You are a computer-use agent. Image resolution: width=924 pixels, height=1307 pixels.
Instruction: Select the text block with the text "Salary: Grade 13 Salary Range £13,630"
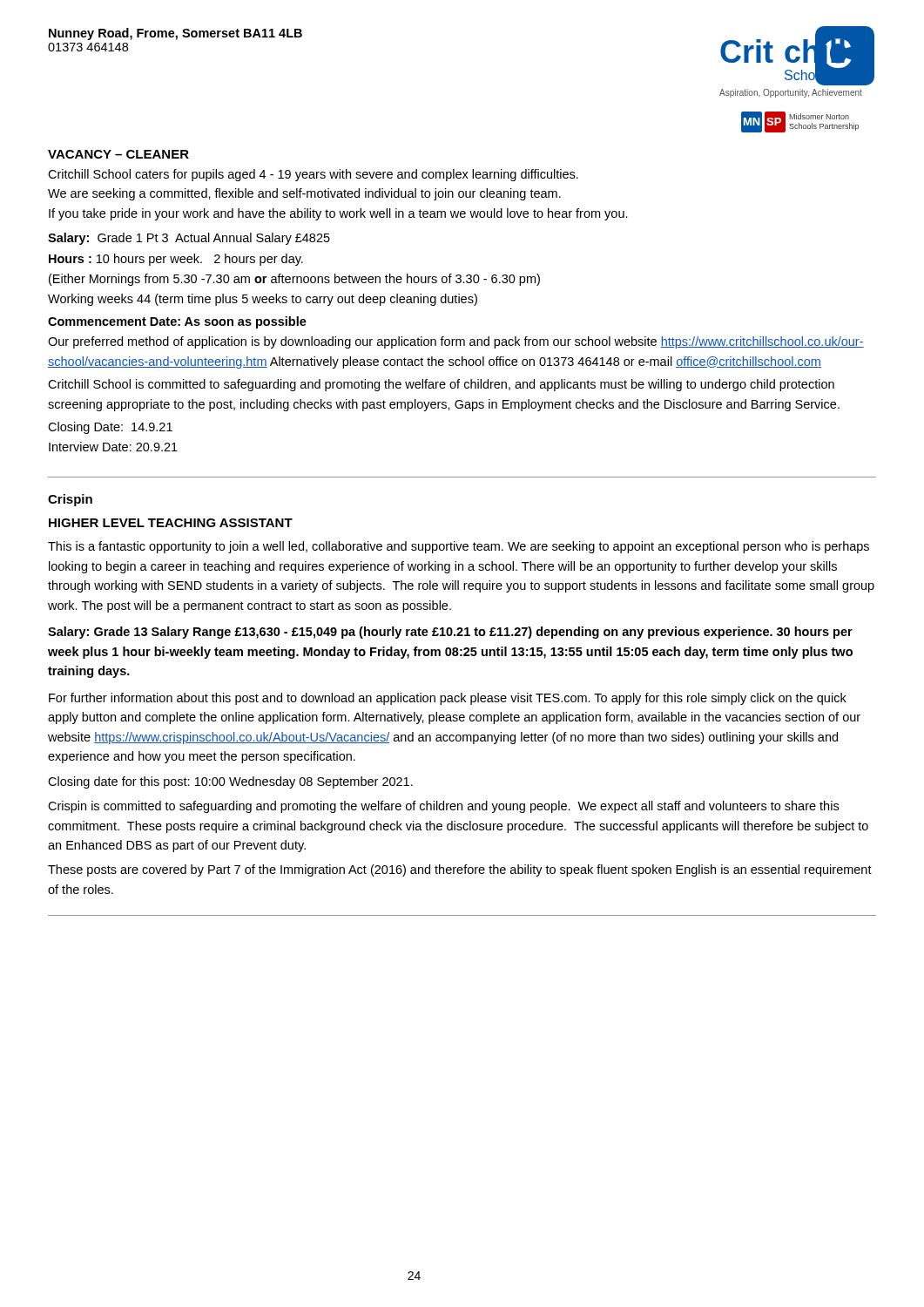point(450,652)
